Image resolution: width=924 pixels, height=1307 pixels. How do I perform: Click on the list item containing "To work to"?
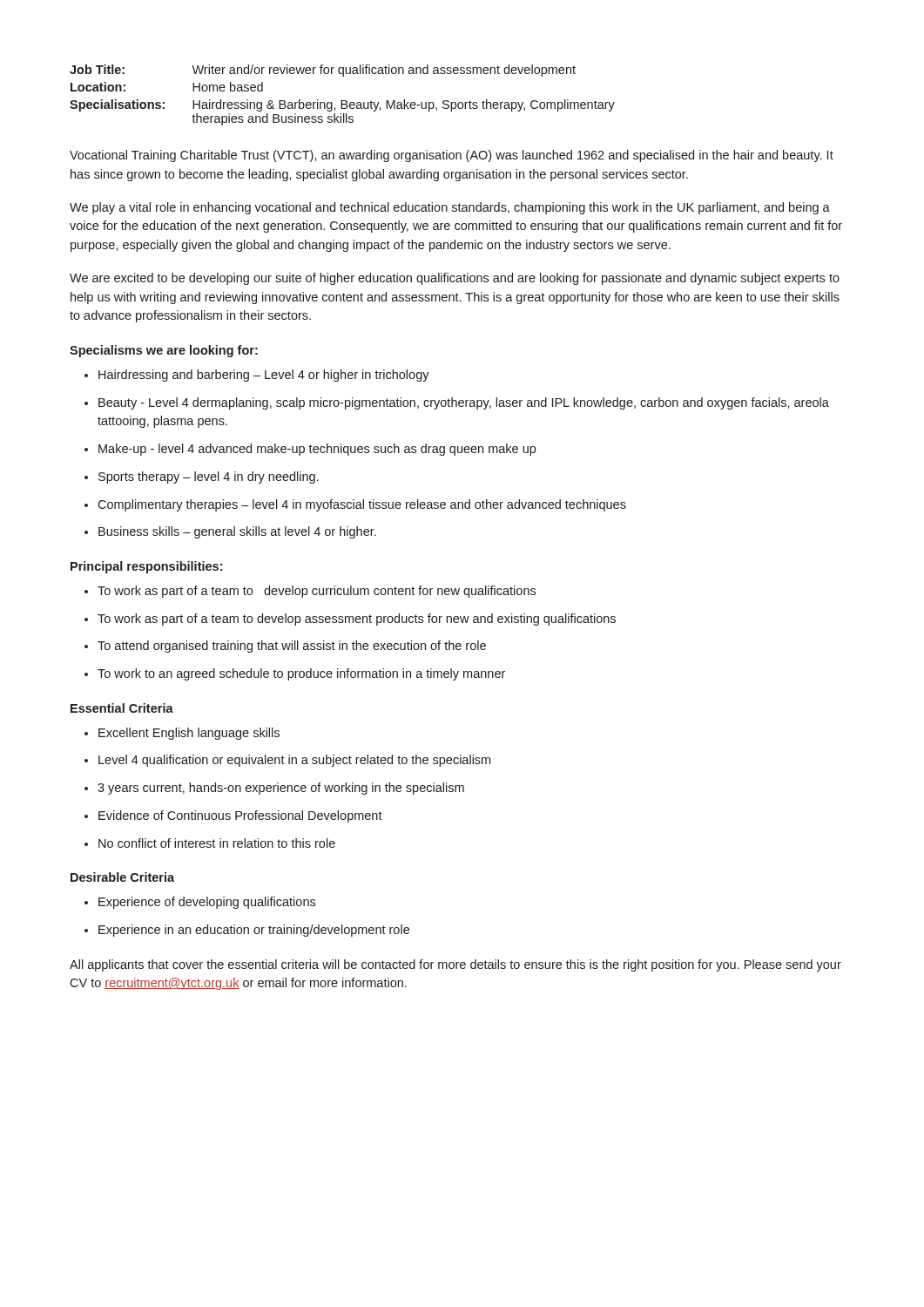(x=458, y=674)
